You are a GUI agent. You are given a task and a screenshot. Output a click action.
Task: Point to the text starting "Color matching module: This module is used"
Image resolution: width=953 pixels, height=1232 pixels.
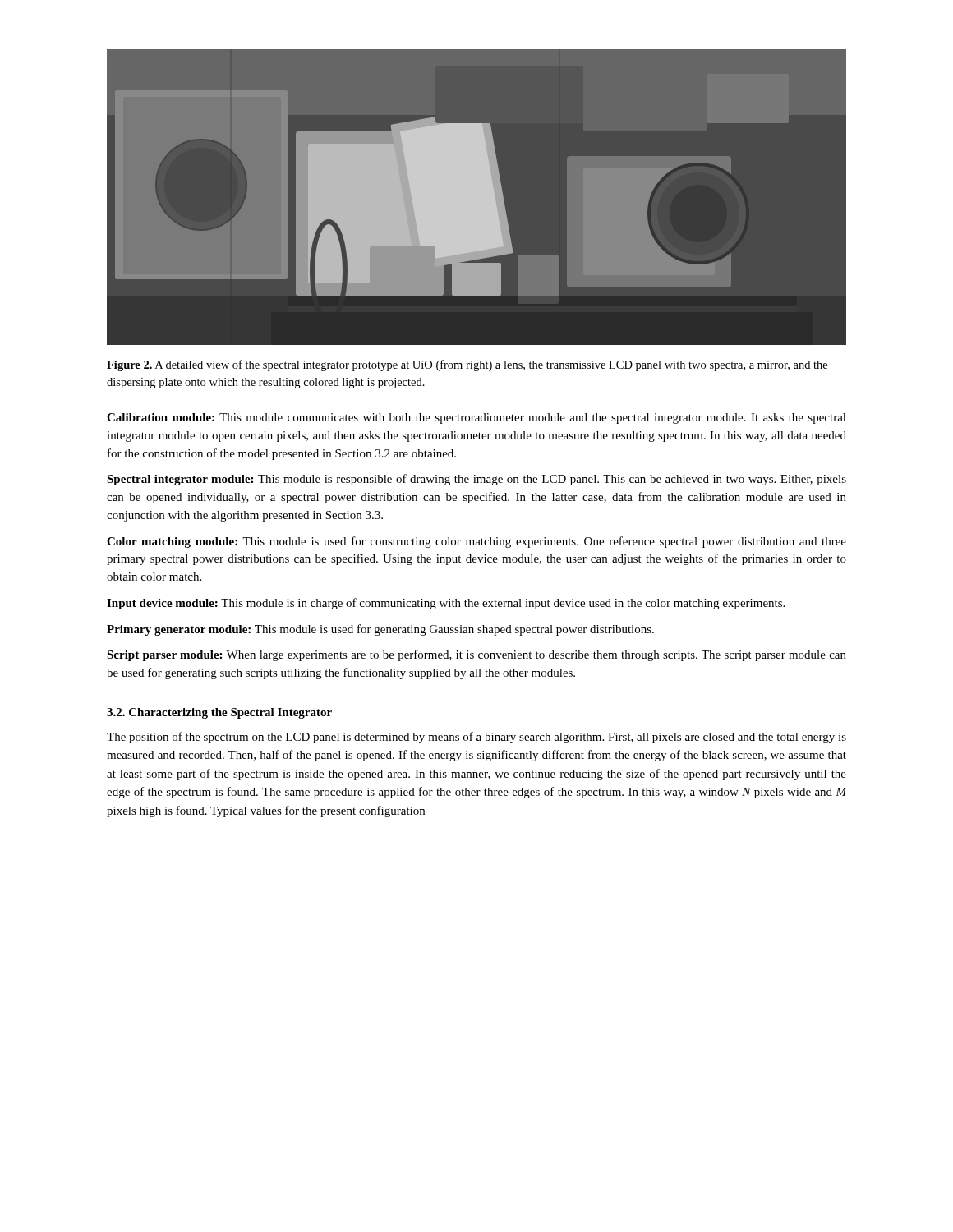click(476, 560)
